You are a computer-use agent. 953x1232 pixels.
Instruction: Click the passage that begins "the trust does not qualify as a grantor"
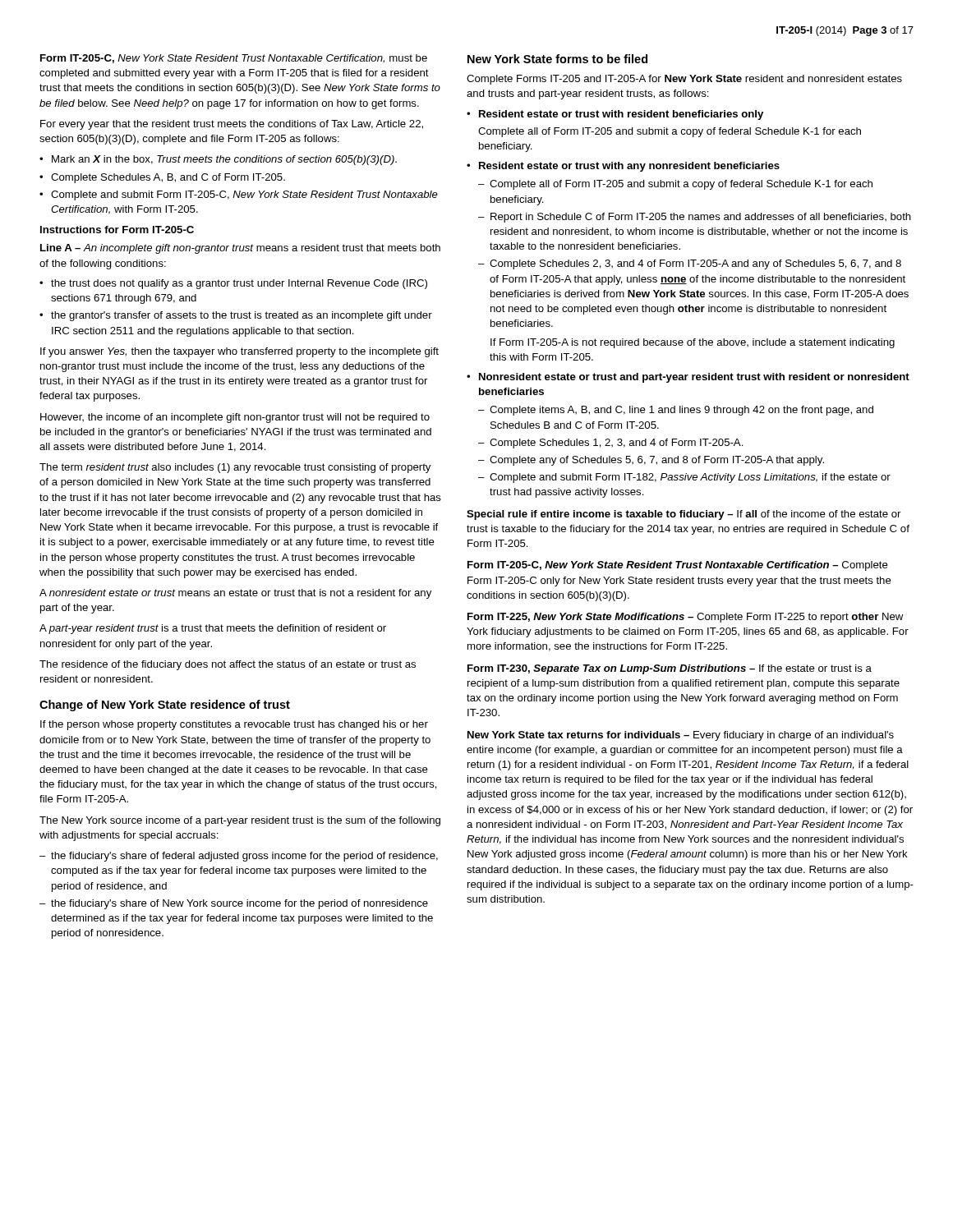[x=239, y=290]
